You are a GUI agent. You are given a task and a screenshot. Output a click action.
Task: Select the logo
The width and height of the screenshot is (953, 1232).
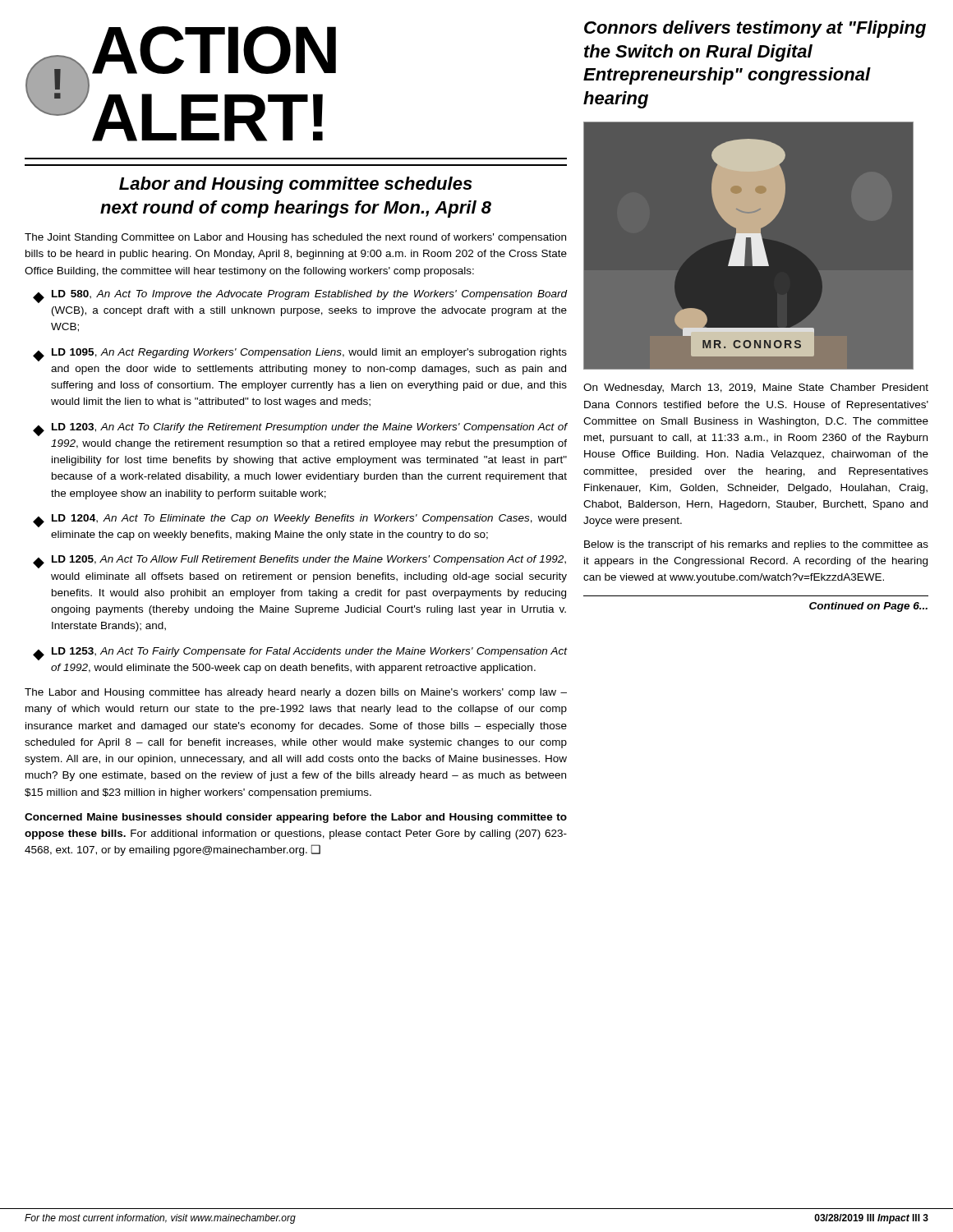(296, 84)
